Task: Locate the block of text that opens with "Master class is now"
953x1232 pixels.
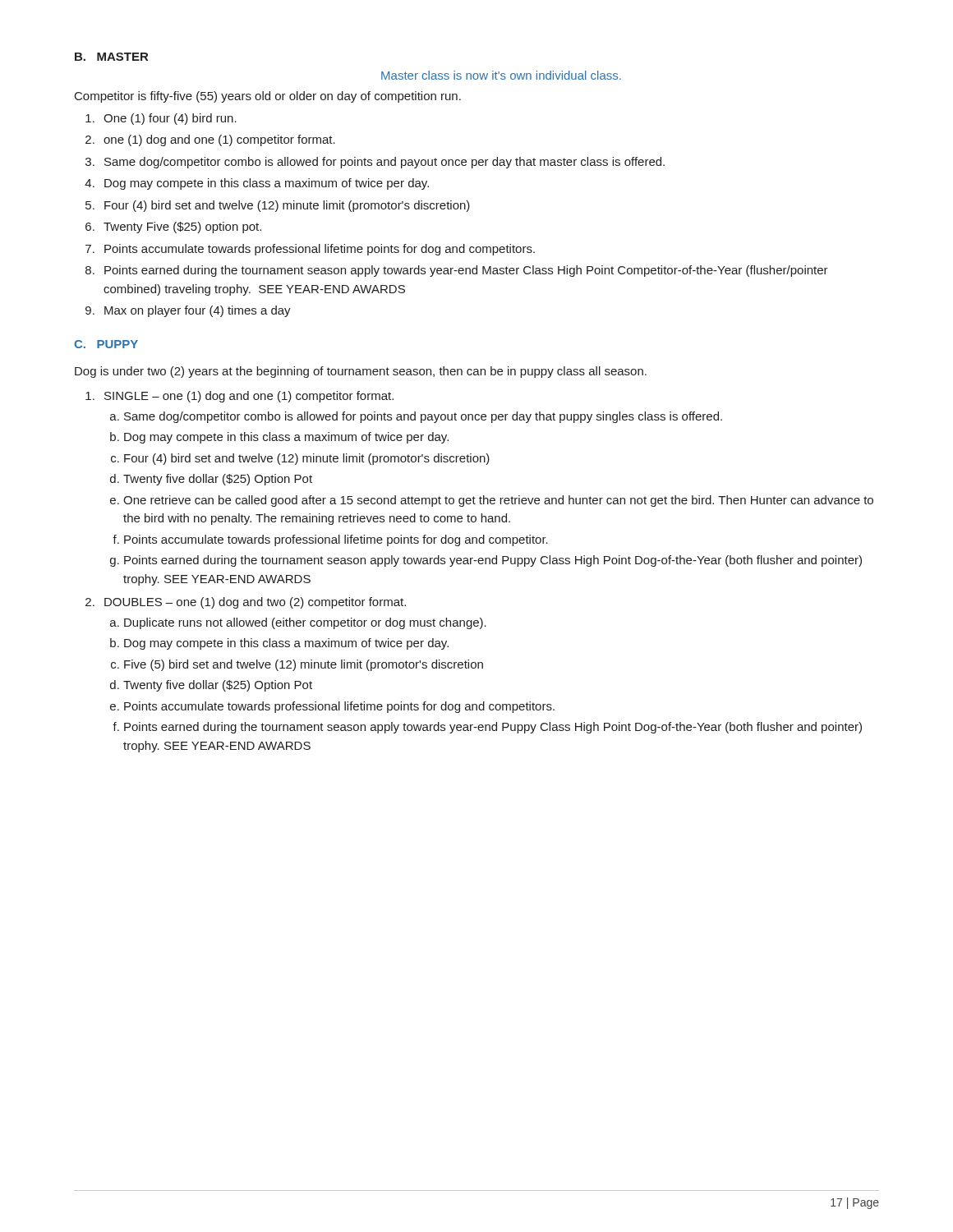Action: (x=501, y=75)
